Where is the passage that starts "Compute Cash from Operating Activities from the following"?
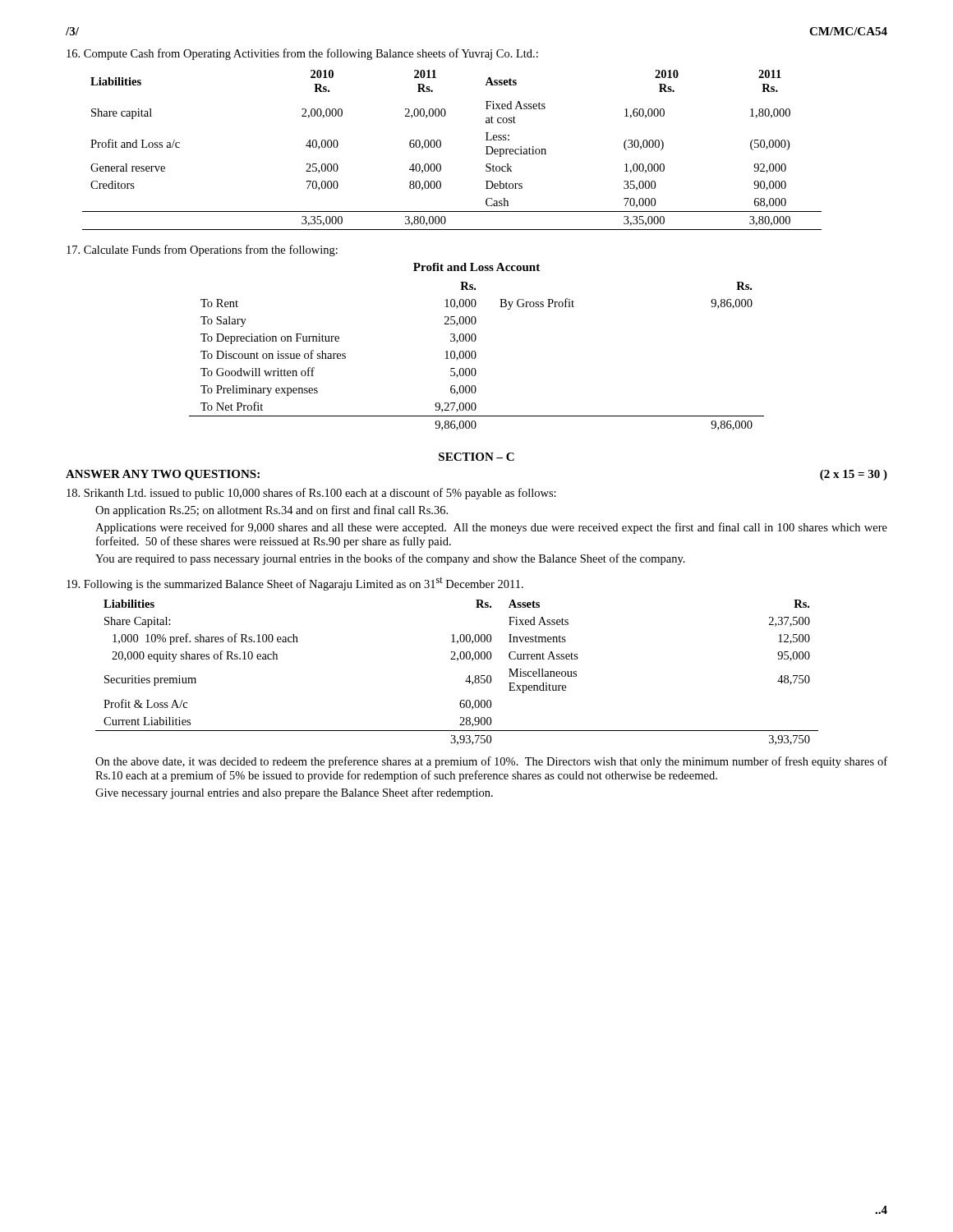The width and height of the screenshot is (953, 1232). 302,53
